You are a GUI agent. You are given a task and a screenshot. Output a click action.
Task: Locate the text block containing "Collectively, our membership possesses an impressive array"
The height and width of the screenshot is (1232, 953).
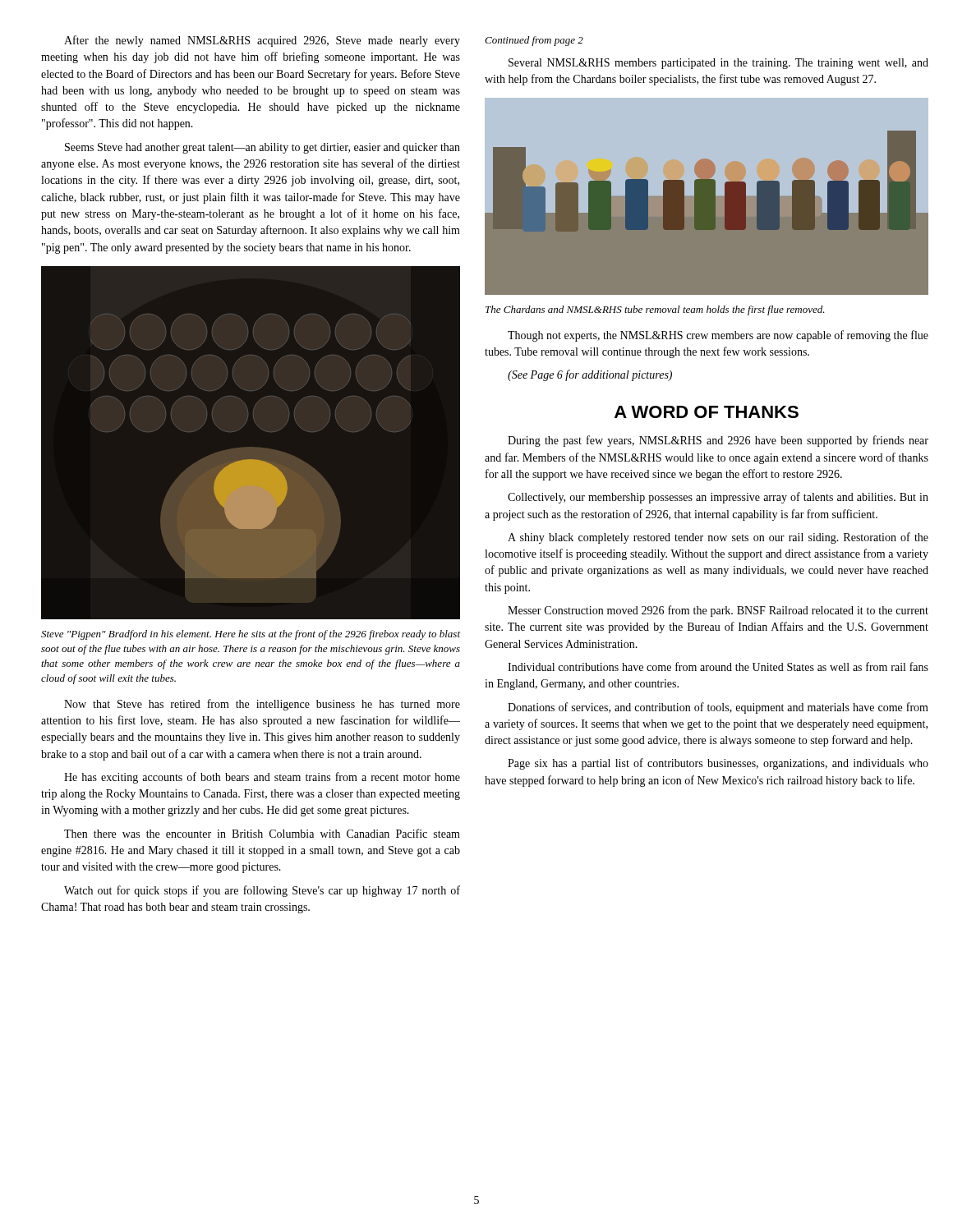pyautogui.click(x=707, y=506)
